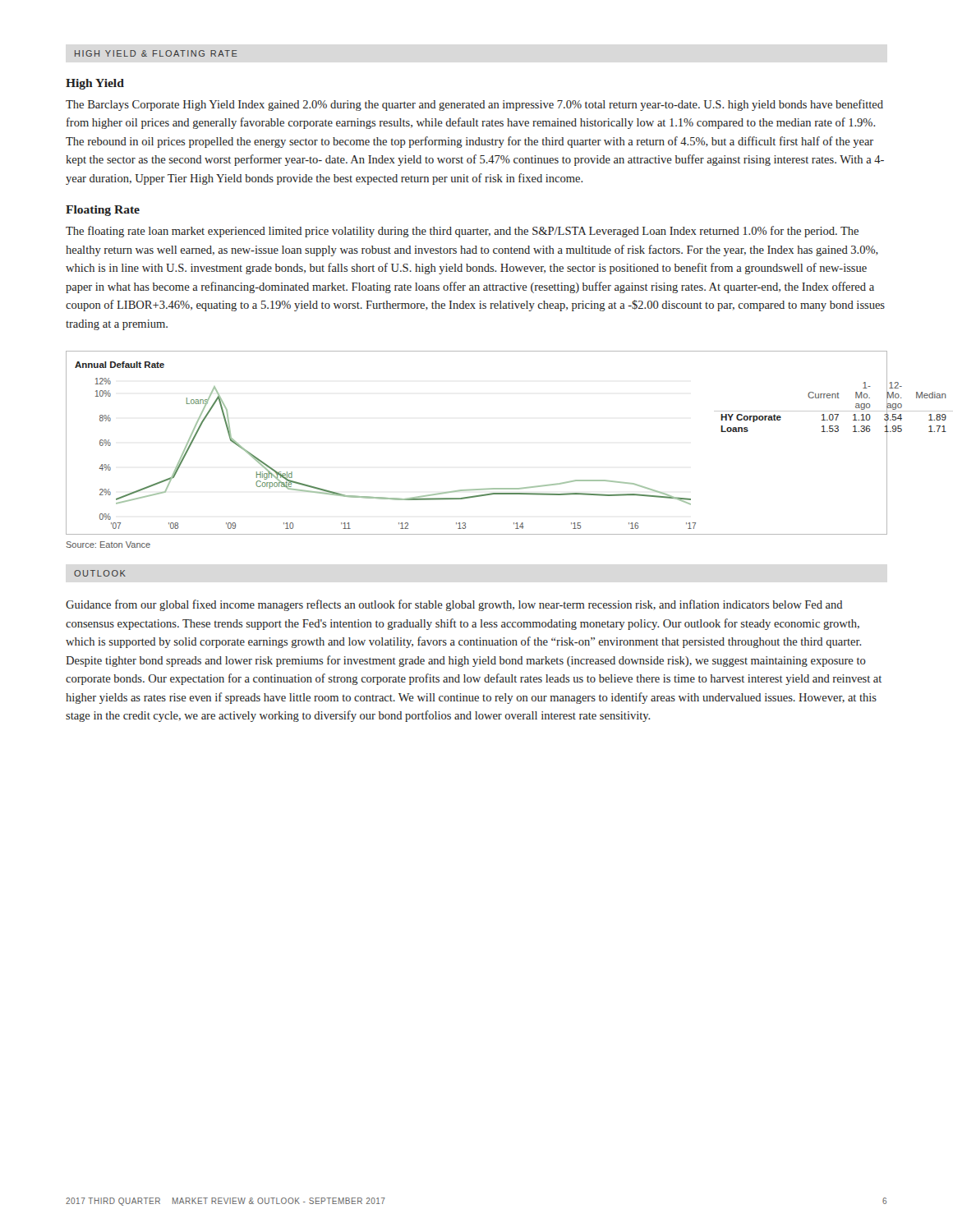953x1232 pixels.
Task: Find "High Yield" on this page
Action: point(95,83)
